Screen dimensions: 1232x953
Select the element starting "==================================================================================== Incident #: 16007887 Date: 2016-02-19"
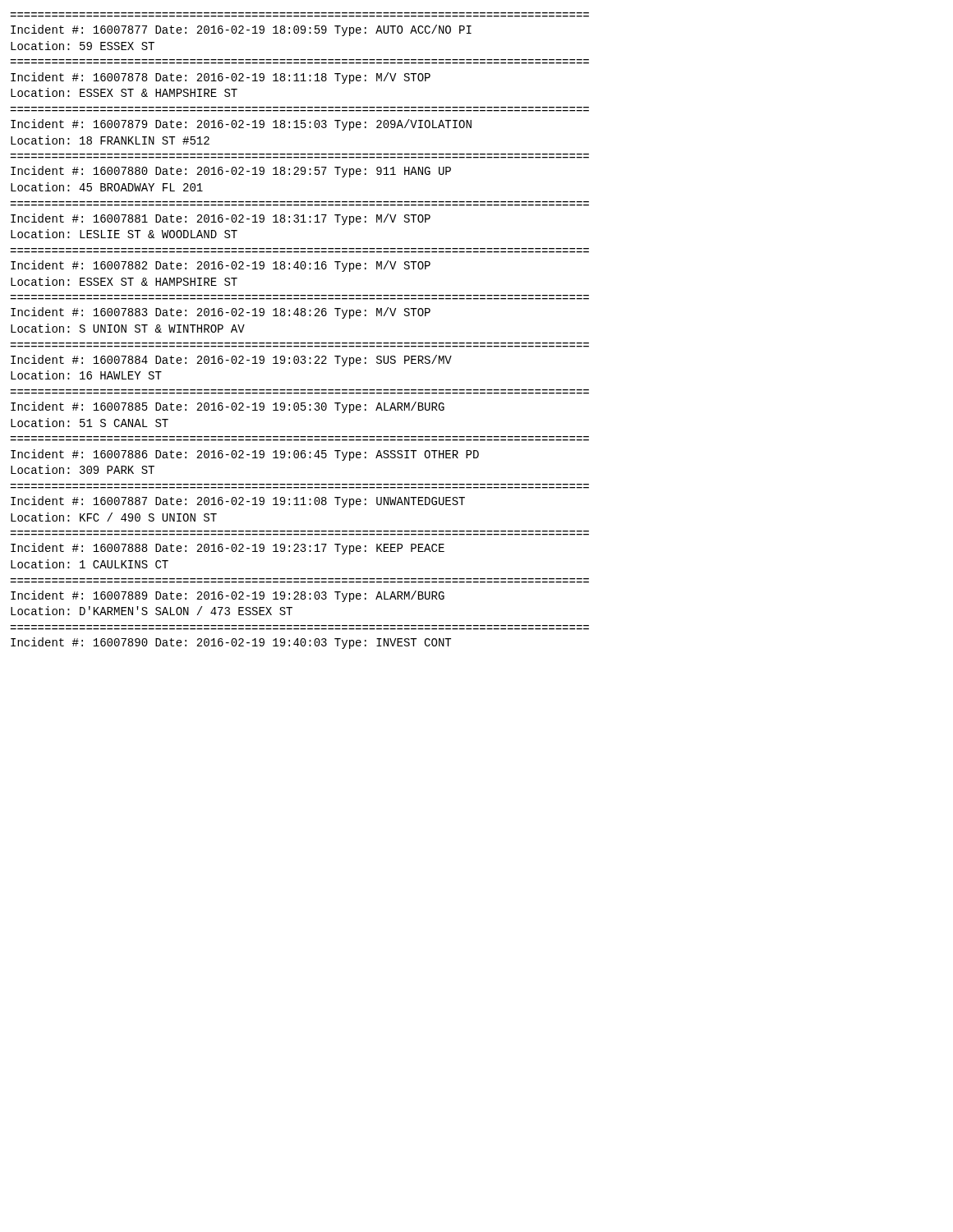(238, 502)
